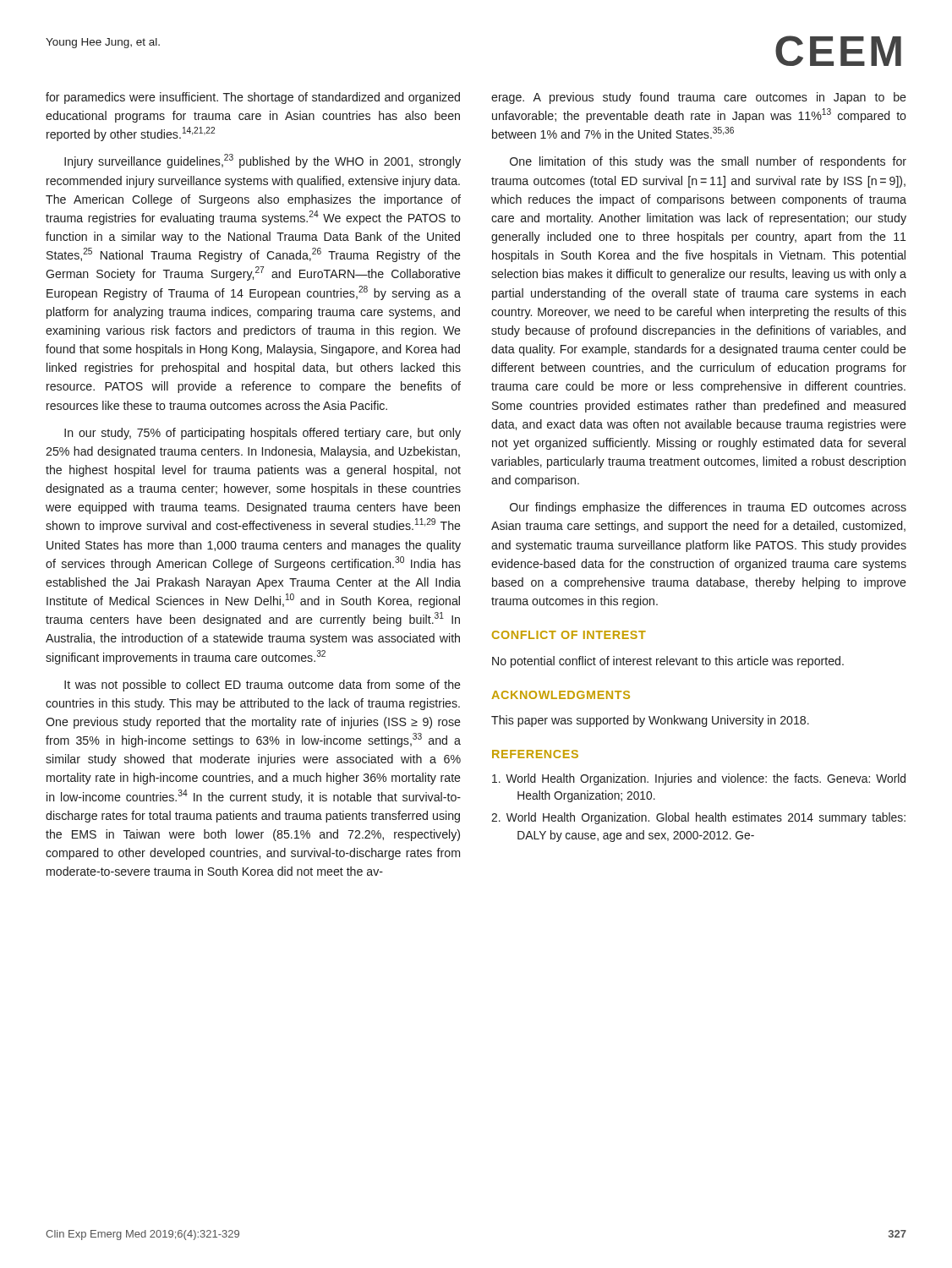Viewport: 952px width, 1268px height.
Task: Locate the text block with the text "This paper was supported by Wonkwang"
Action: [699, 720]
